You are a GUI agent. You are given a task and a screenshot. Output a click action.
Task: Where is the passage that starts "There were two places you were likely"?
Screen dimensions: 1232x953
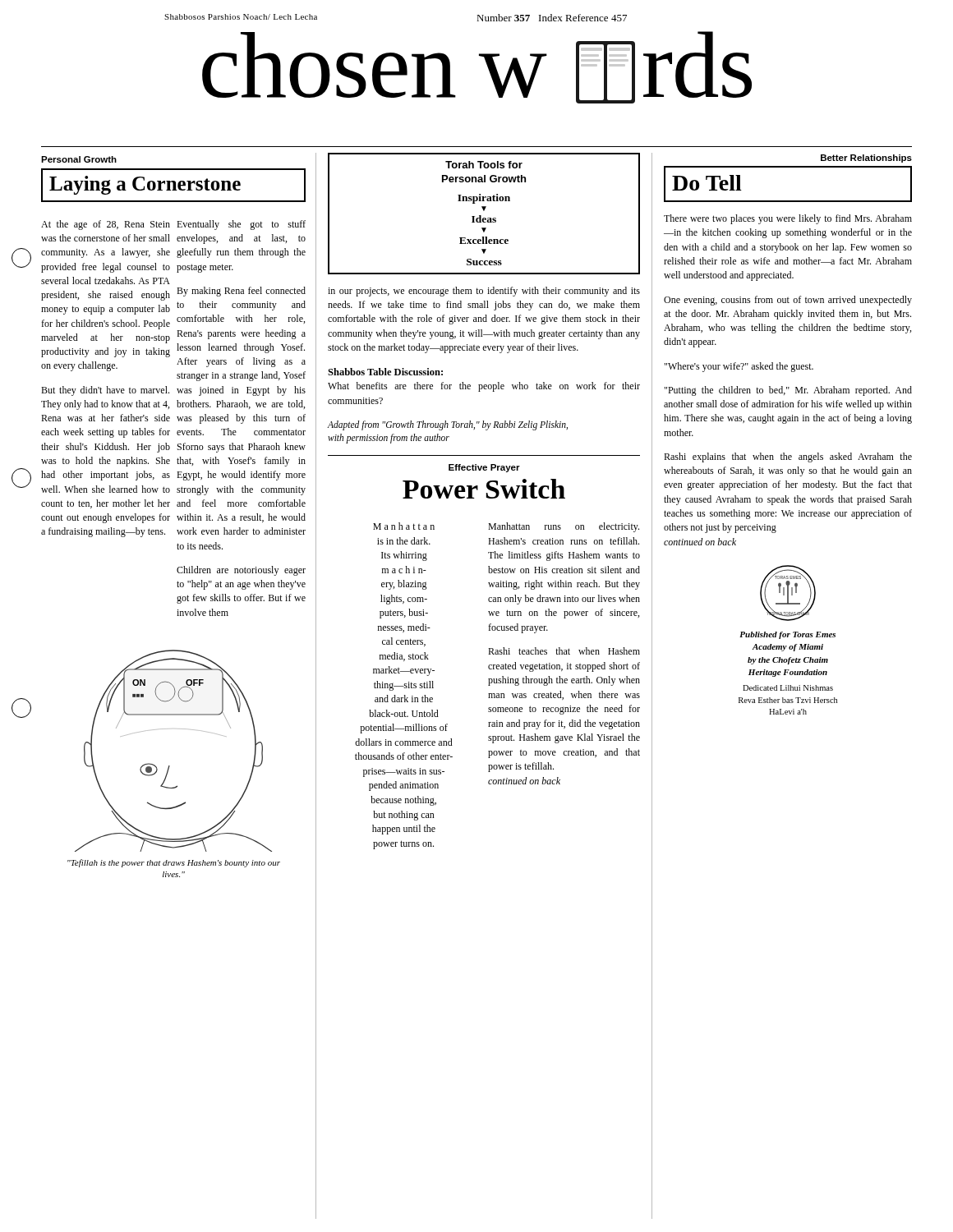click(788, 381)
